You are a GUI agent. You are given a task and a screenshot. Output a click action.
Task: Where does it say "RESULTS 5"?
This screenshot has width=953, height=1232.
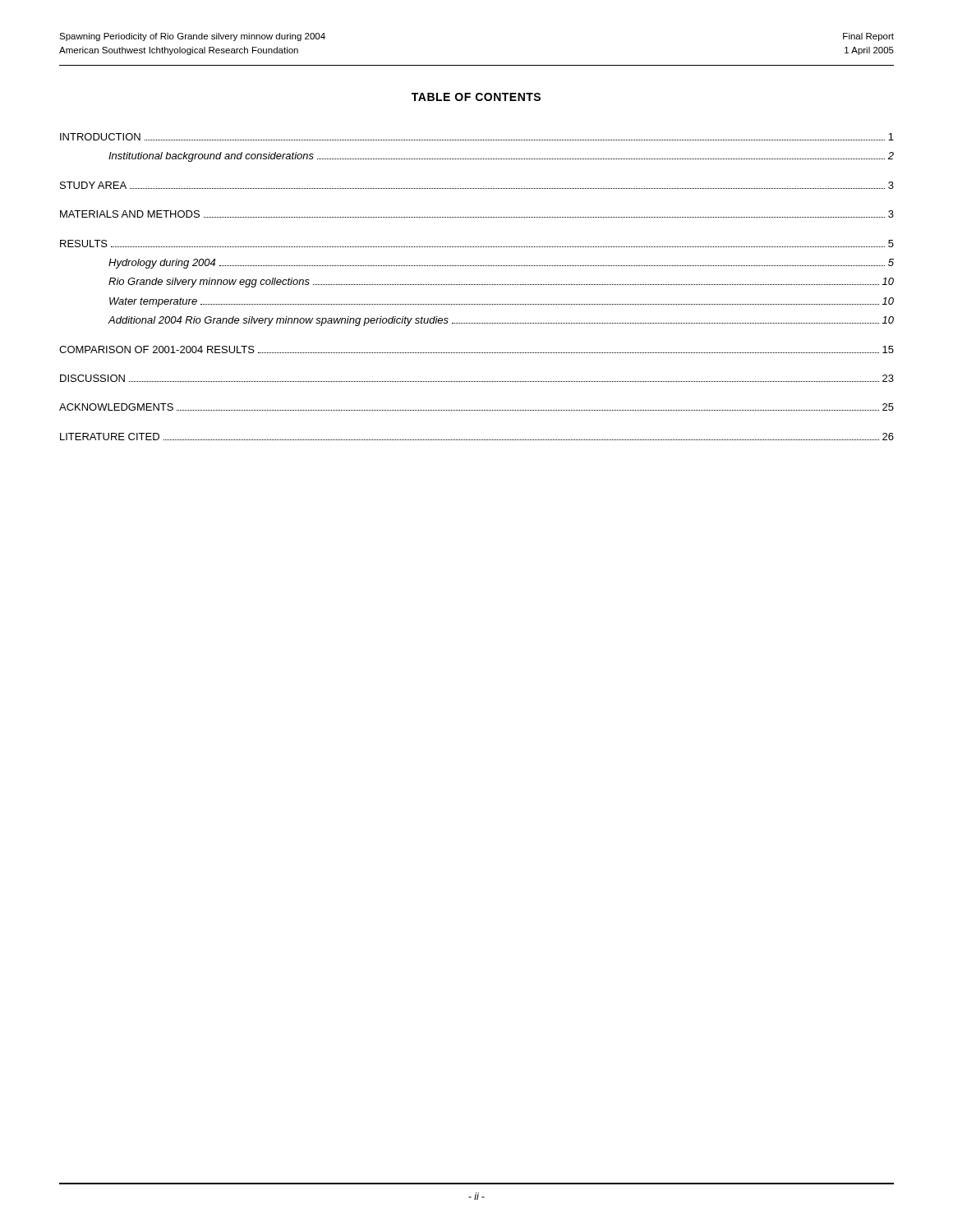(476, 243)
